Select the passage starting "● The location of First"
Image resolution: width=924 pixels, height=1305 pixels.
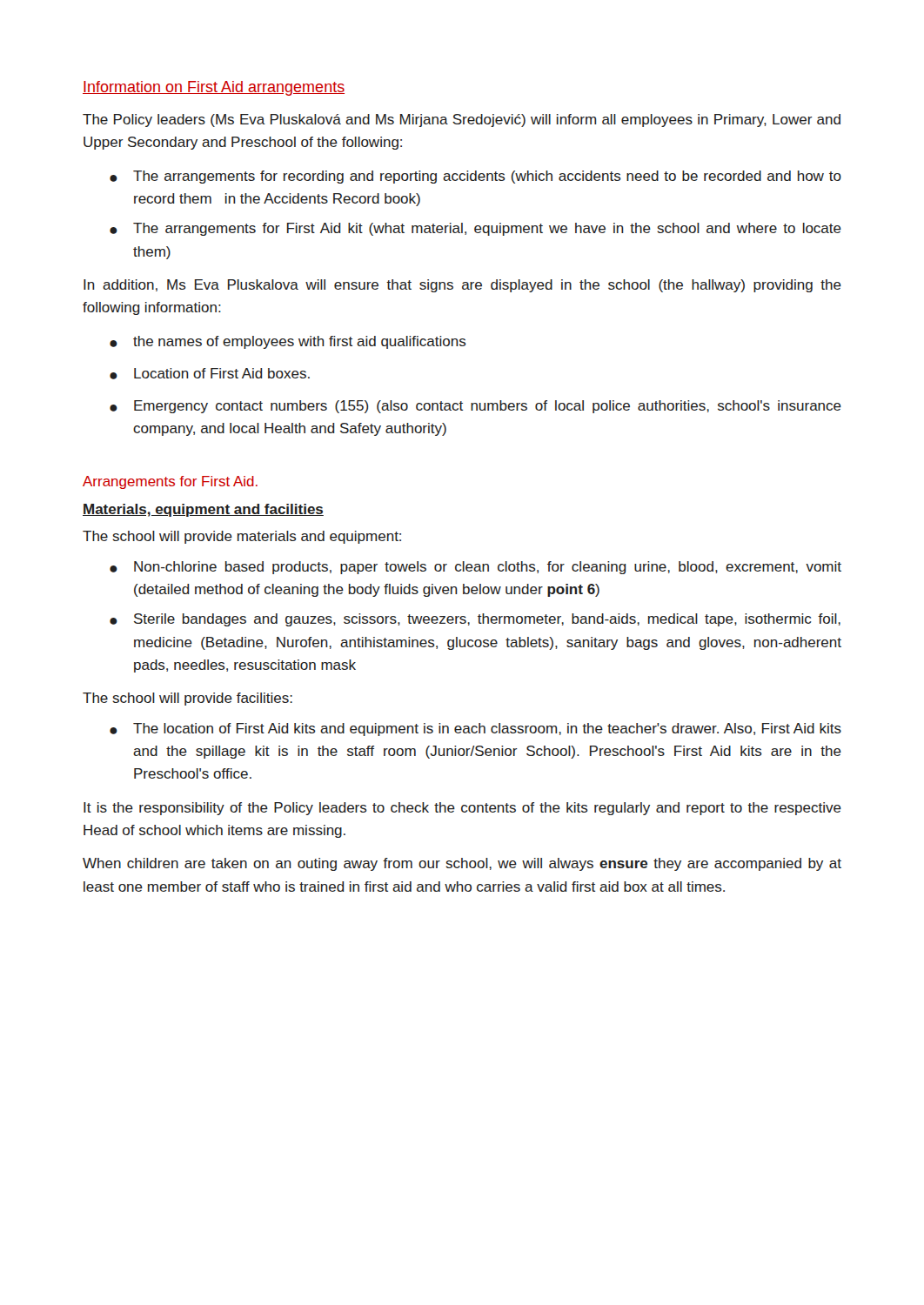pyautogui.click(x=475, y=752)
